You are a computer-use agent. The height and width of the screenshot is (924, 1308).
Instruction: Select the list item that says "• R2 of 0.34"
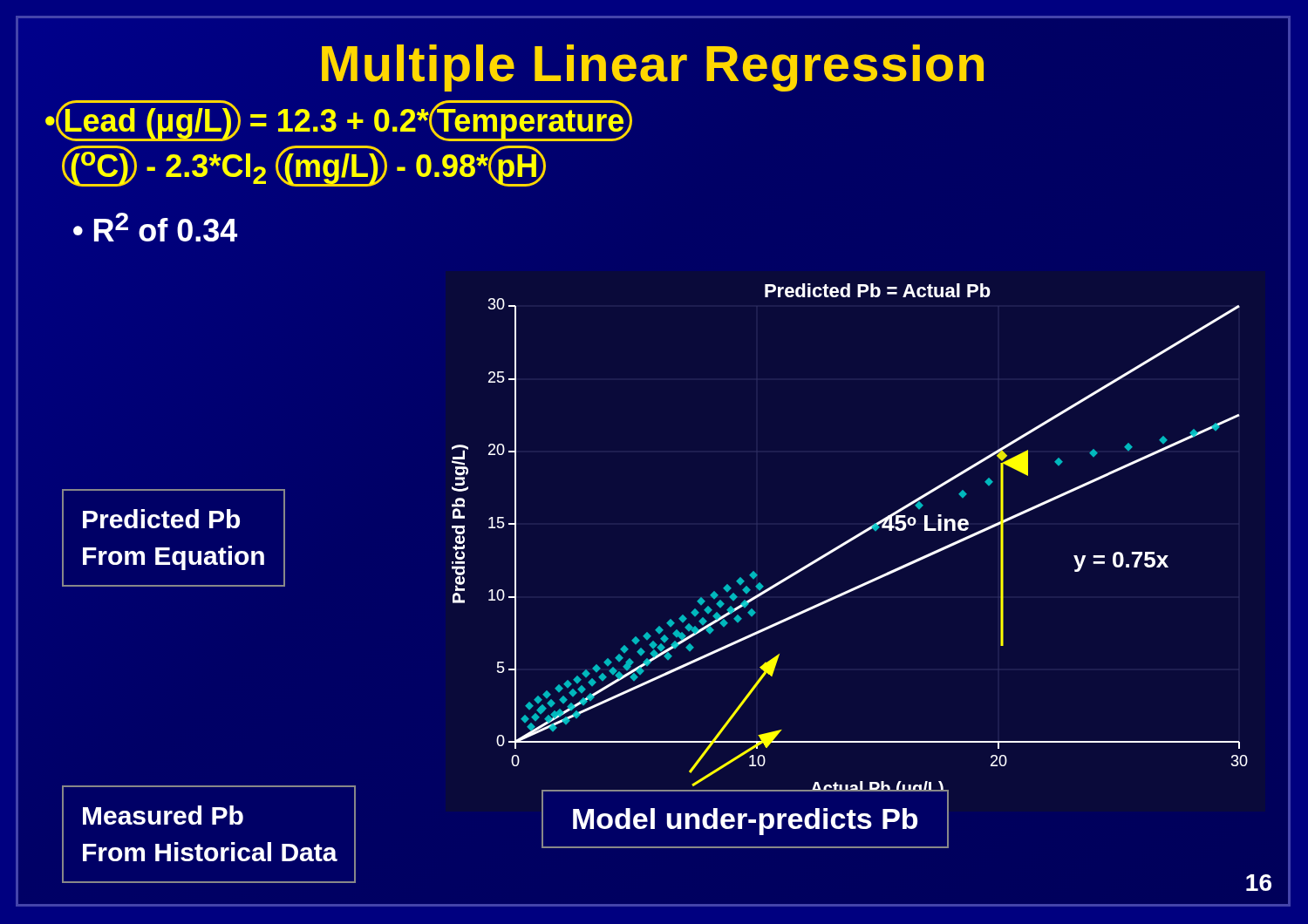[x=155, y=227]
